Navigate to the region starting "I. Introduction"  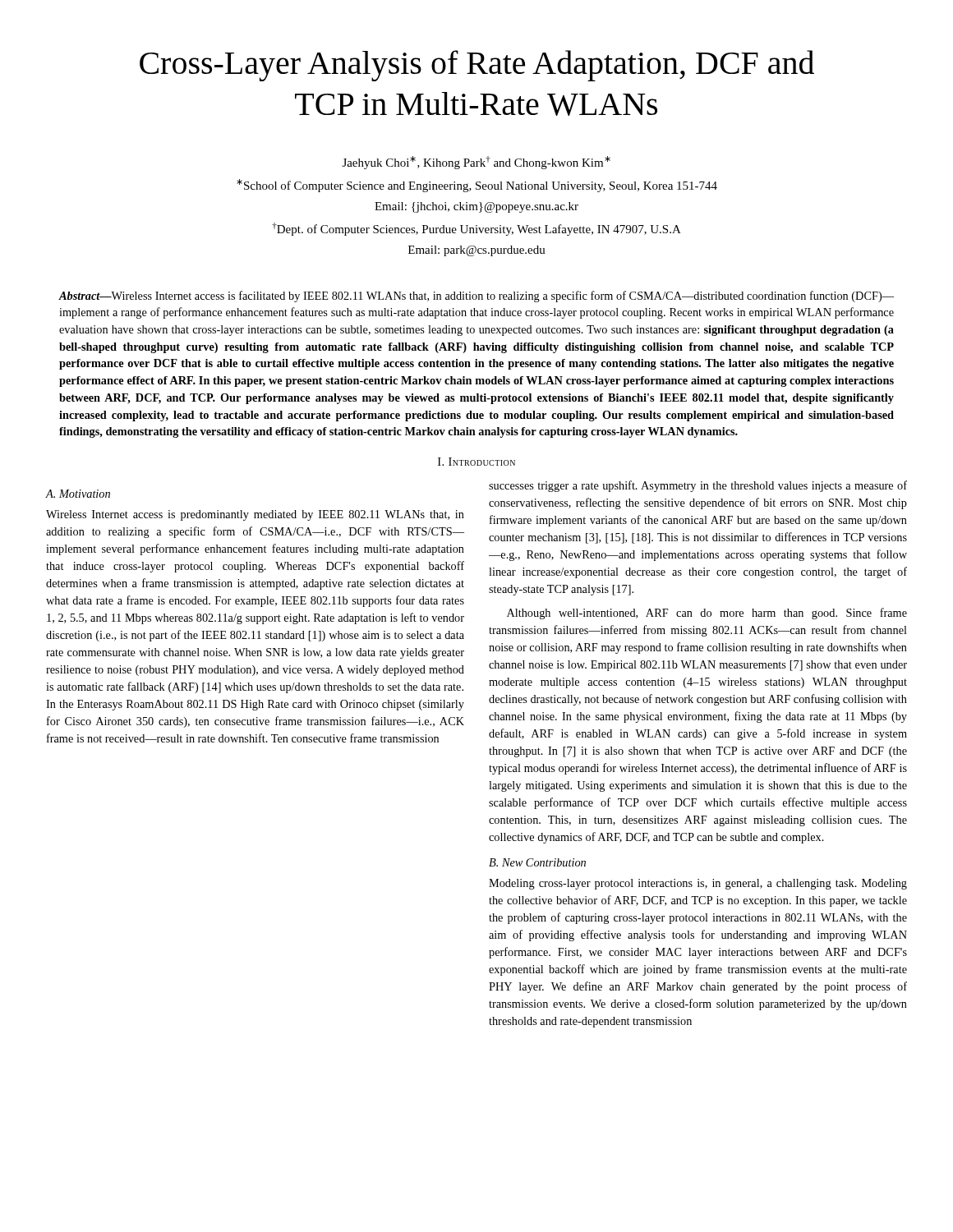(x=476, y=462)
